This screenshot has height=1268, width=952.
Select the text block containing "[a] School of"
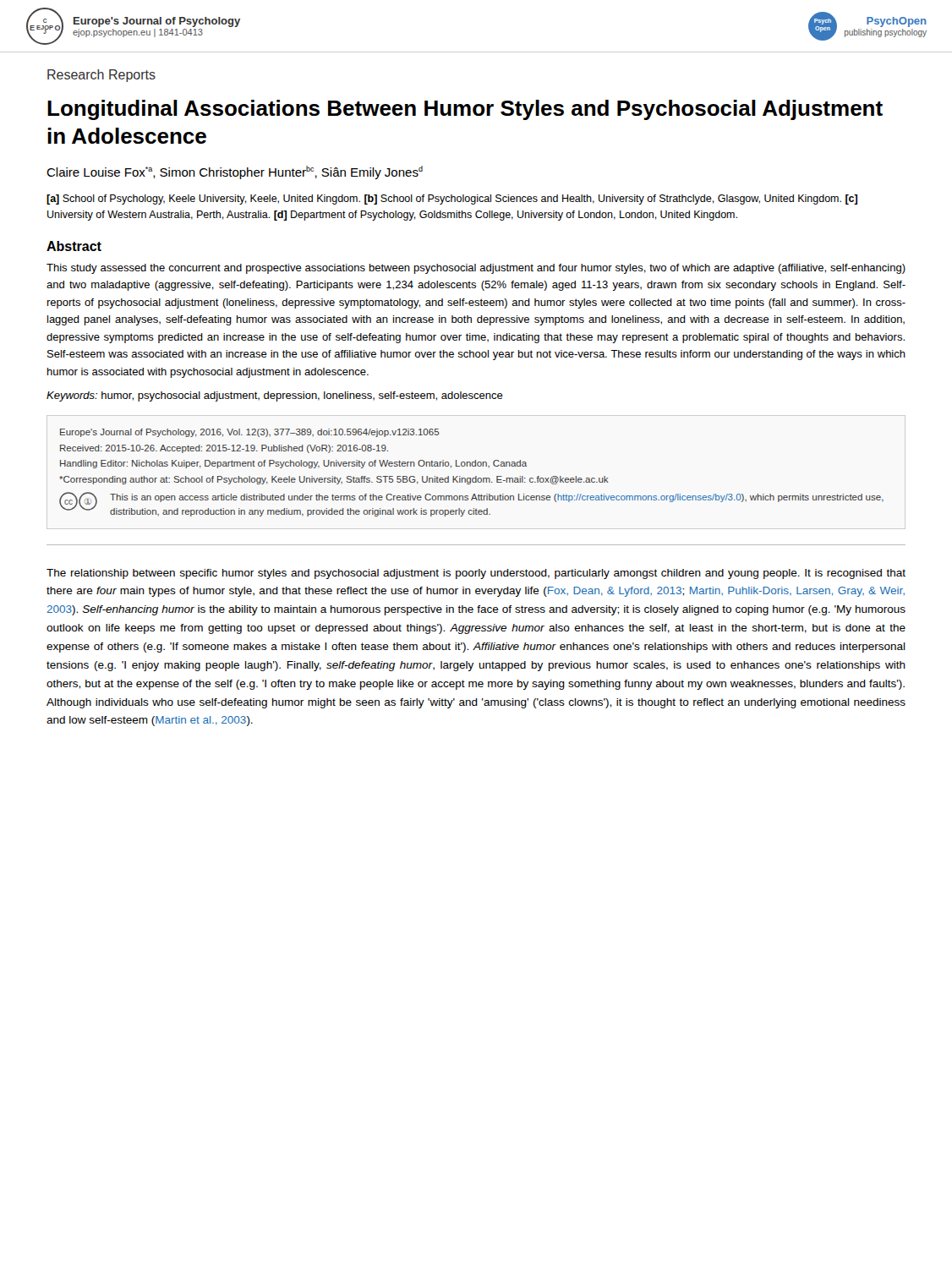[452, 207]
